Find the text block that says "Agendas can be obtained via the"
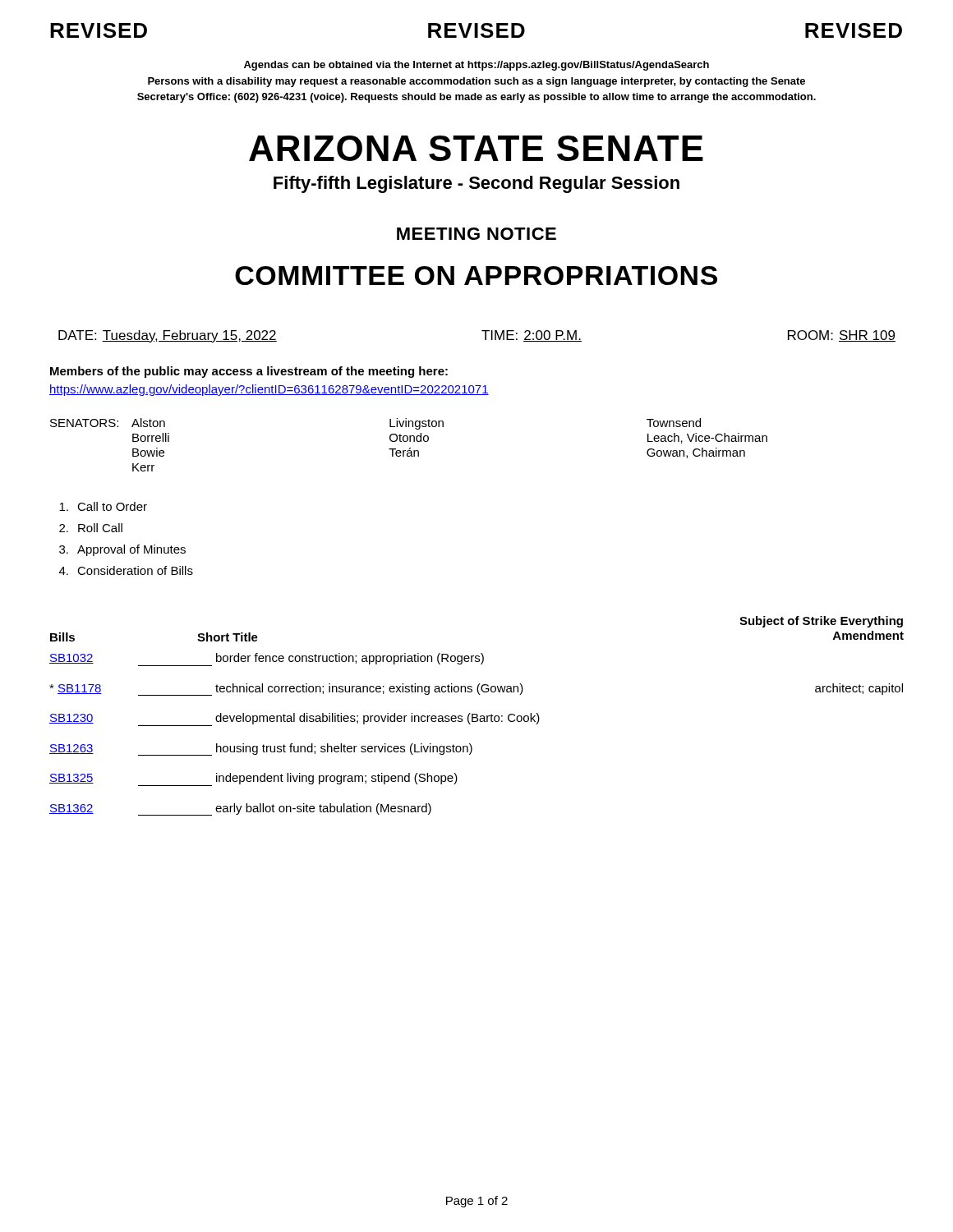Screen dimensions: 1232x953 pyautogui.click(x=476, y=80)
